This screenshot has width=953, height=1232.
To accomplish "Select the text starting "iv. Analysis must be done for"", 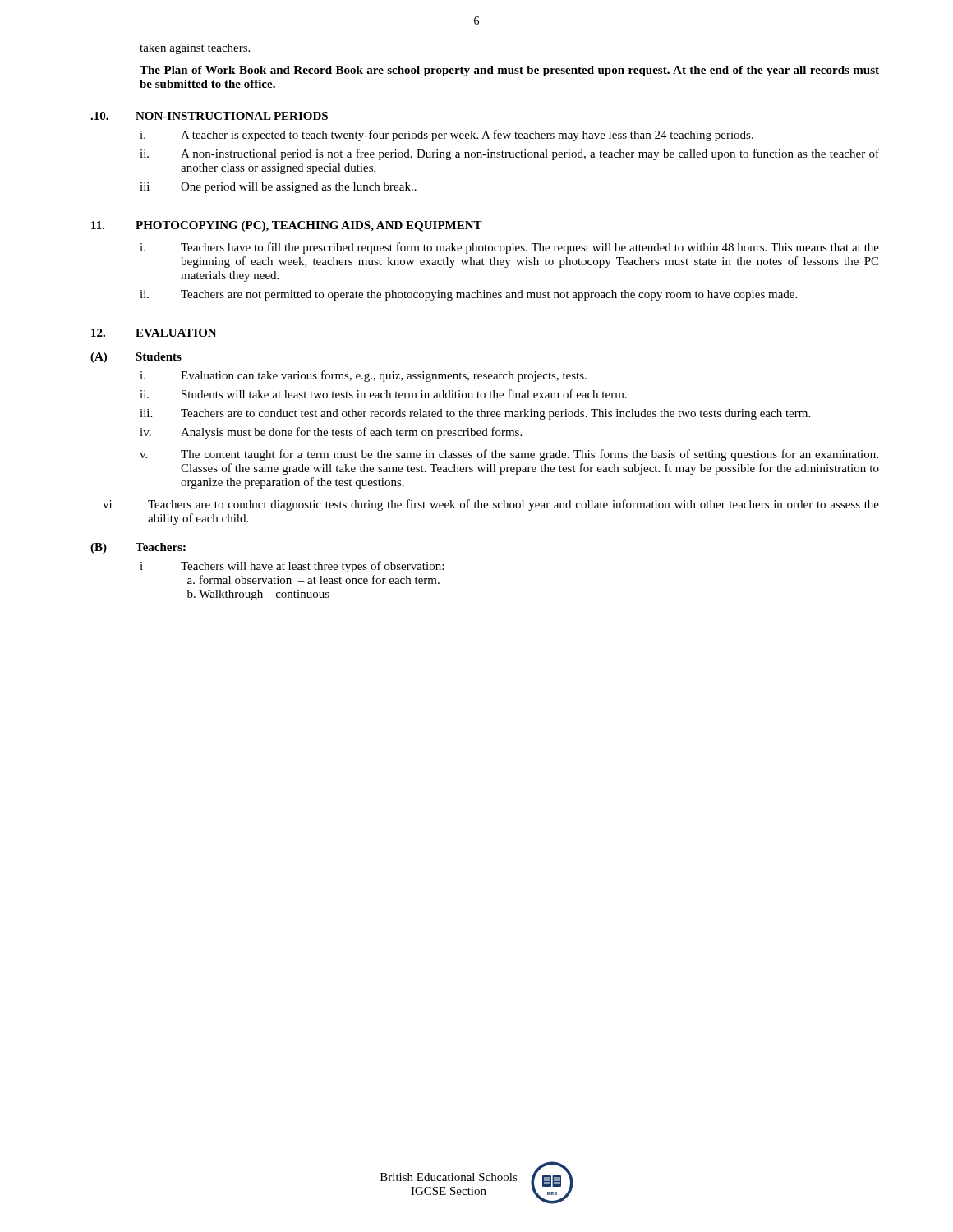I will coord(507,432).
